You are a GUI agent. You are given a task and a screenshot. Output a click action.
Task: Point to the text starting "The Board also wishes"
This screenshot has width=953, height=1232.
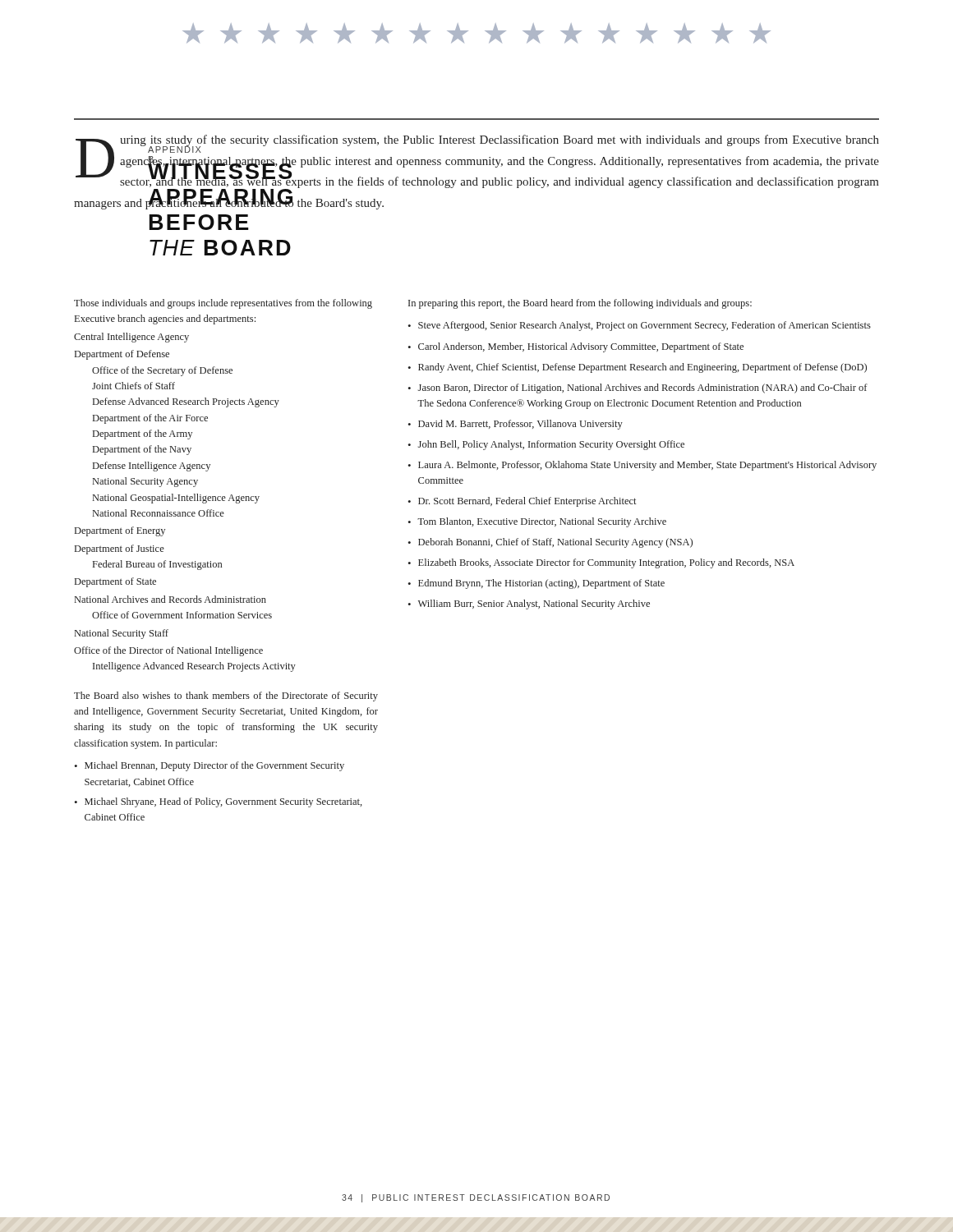pos(226,720)
